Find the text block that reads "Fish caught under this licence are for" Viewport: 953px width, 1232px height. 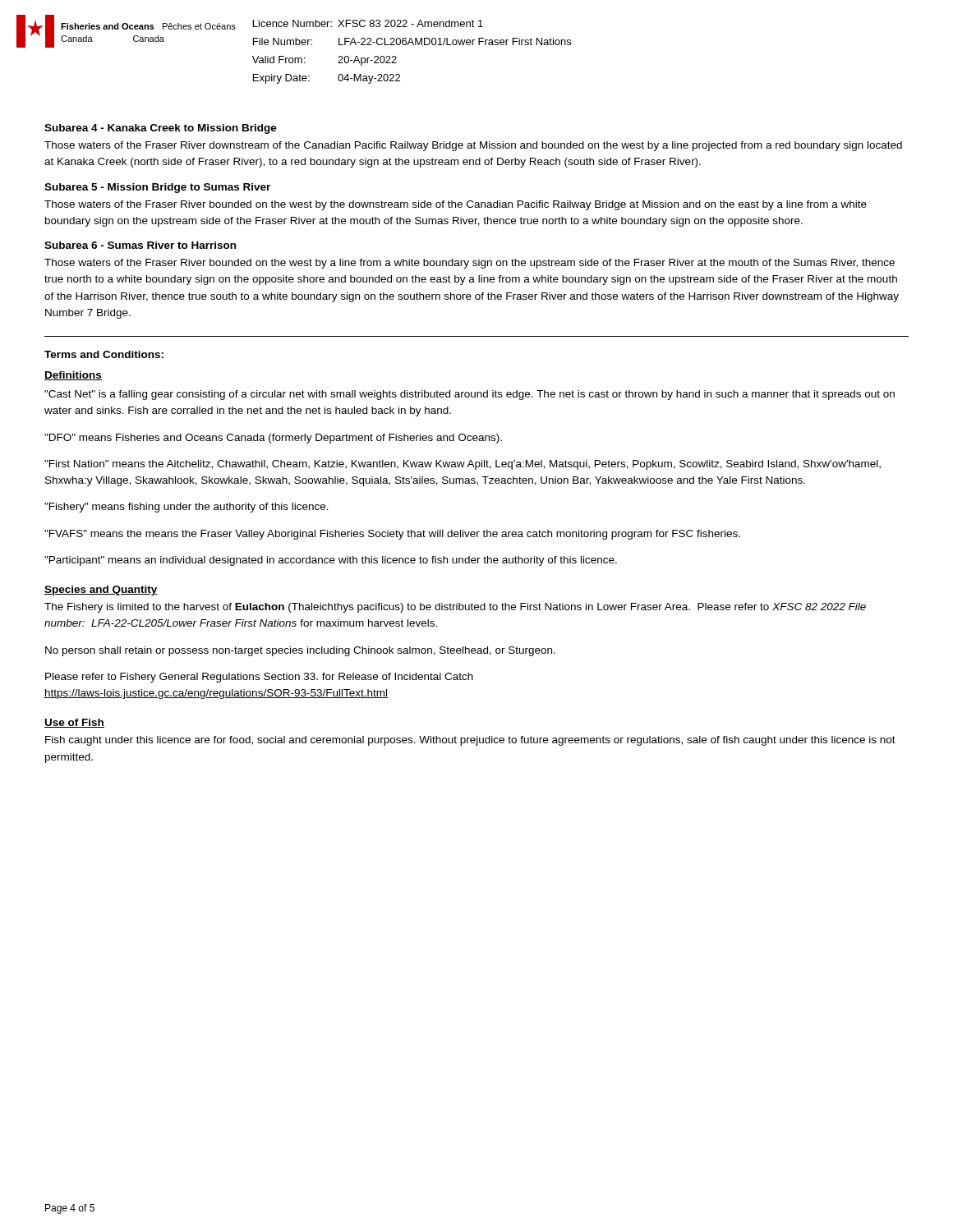coord(470,748)
